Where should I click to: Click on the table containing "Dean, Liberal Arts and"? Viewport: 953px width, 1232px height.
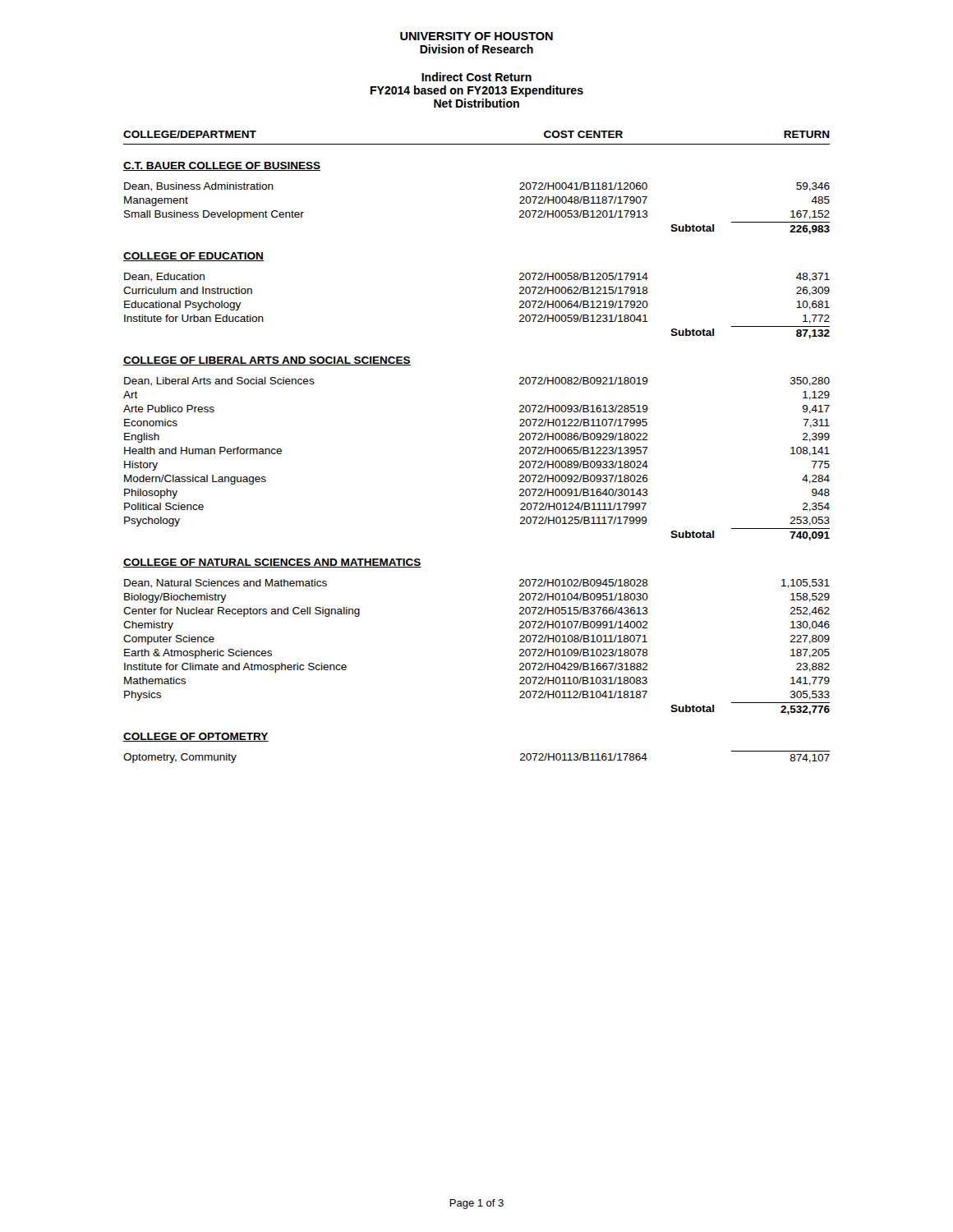pos(476,458)
